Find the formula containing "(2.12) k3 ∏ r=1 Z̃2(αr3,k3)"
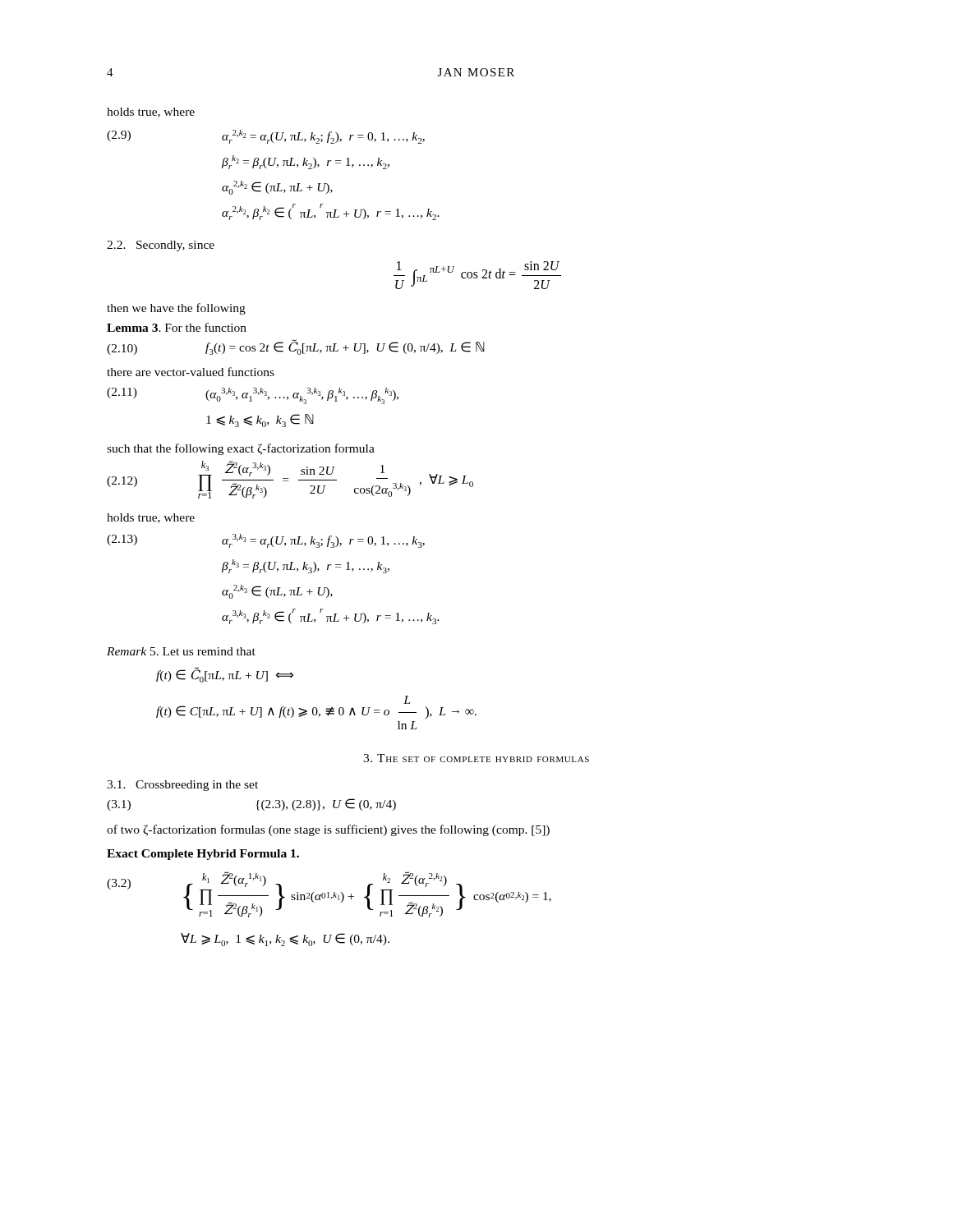Viewport: 953px width, 1232px height. pyautogui.click(x=476, y=480)
